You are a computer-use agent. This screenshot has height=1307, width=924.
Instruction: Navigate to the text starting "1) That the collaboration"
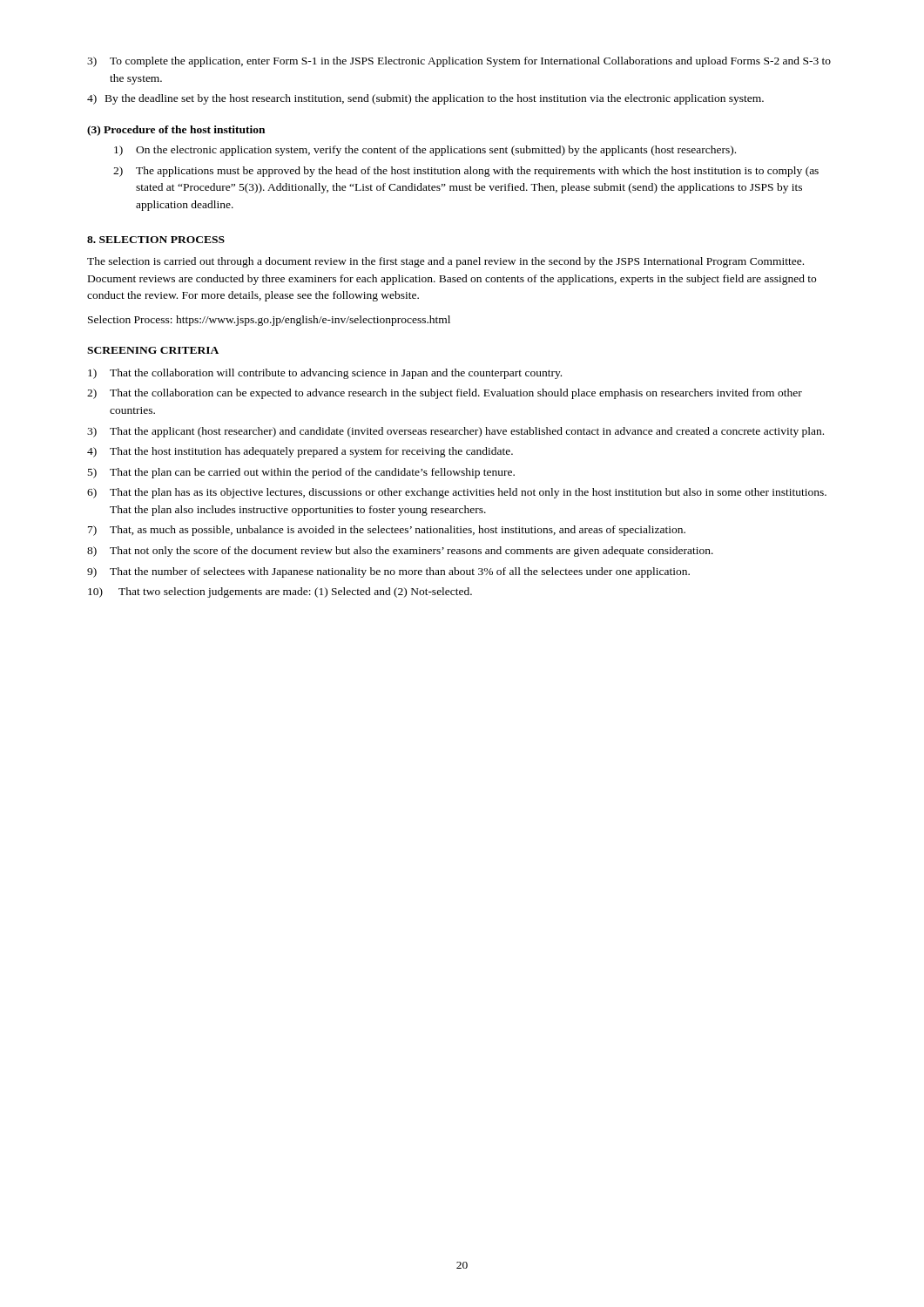click(466, 373)
